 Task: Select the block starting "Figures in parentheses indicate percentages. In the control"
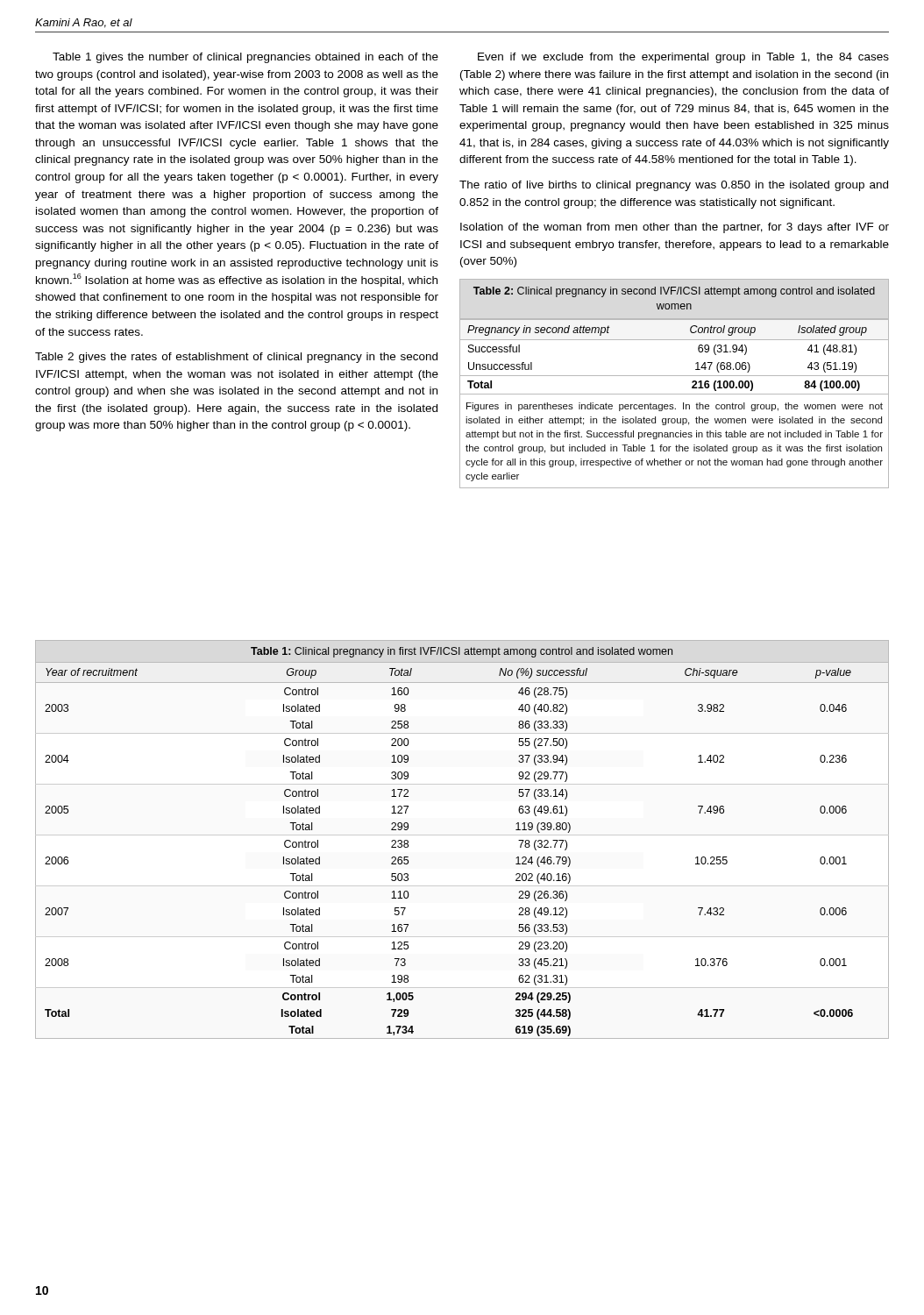click(x=674, y=441)
